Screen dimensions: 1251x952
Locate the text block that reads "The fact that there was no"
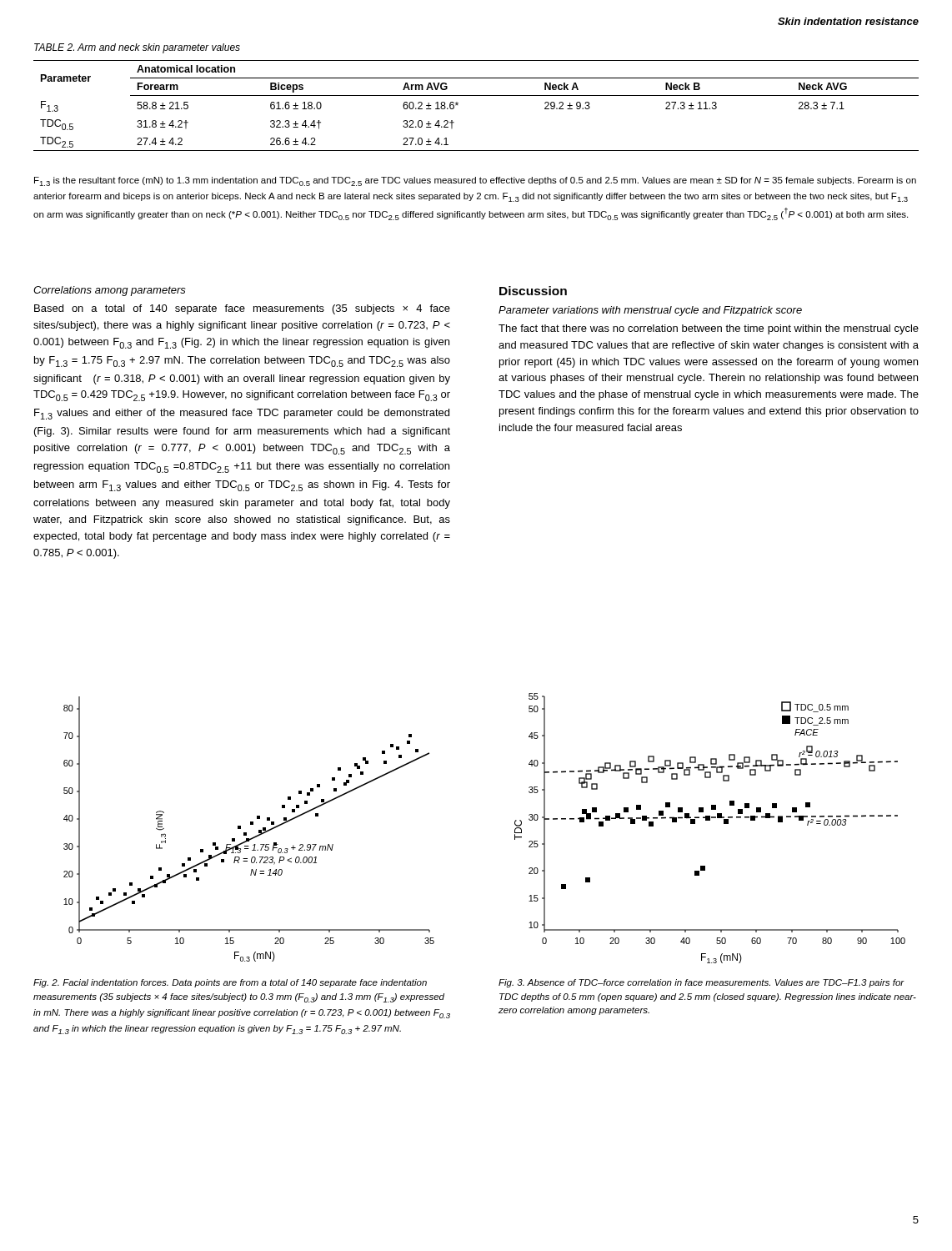pyautogui.click(x=709, y=378)
